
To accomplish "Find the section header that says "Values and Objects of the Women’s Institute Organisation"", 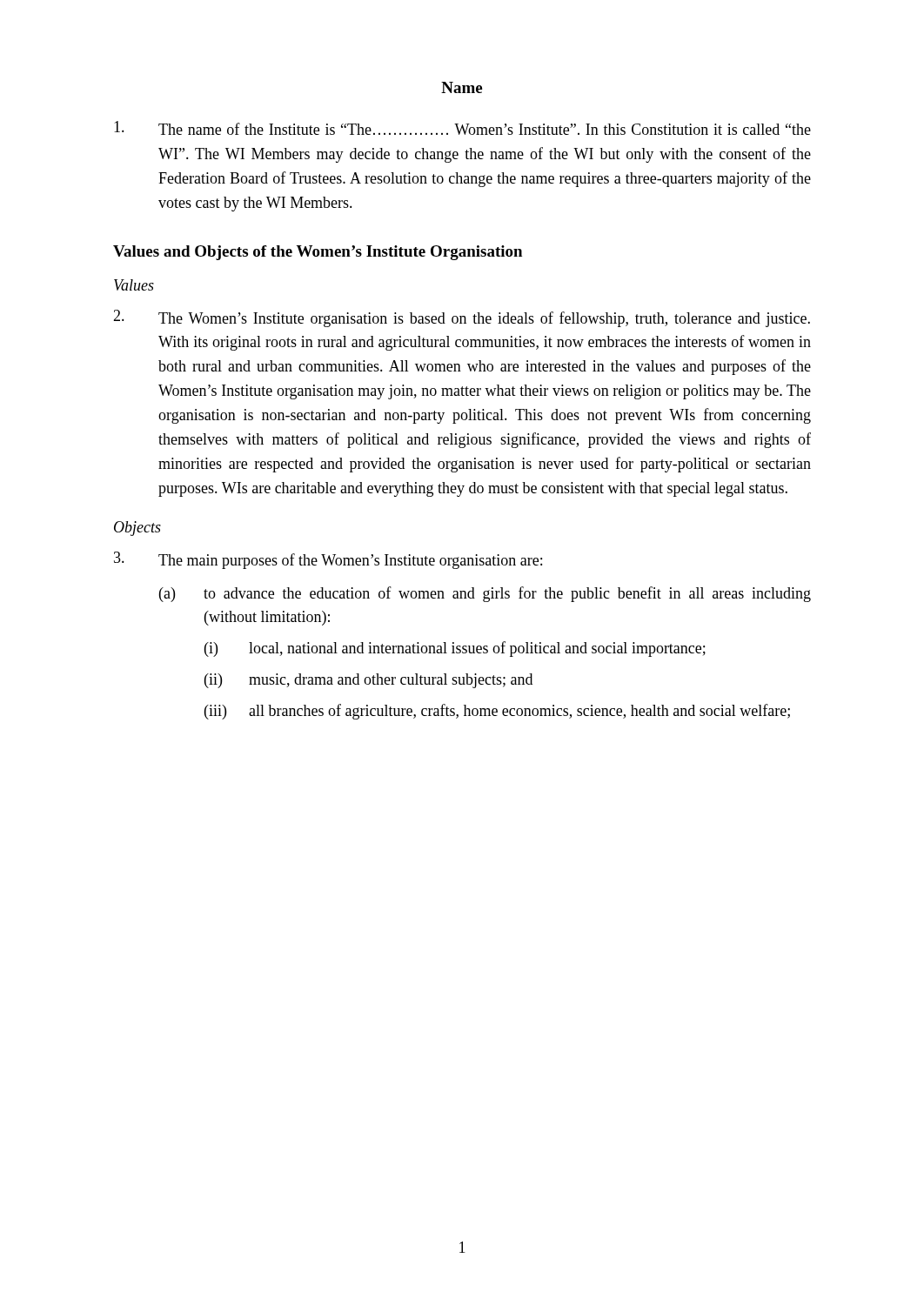I will [318, 251].
